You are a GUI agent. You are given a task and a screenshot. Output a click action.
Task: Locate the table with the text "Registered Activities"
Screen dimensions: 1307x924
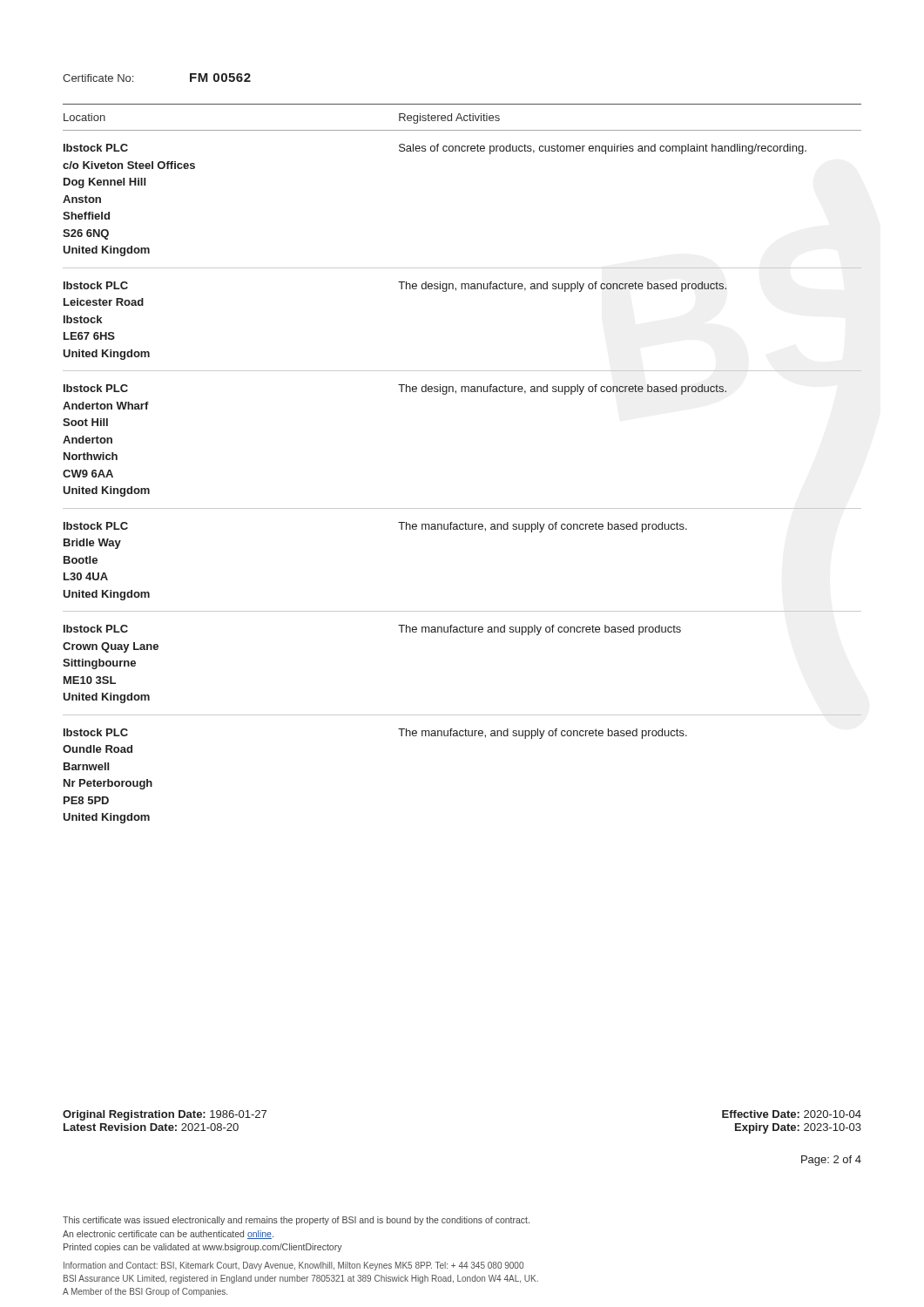click(462, 469)
